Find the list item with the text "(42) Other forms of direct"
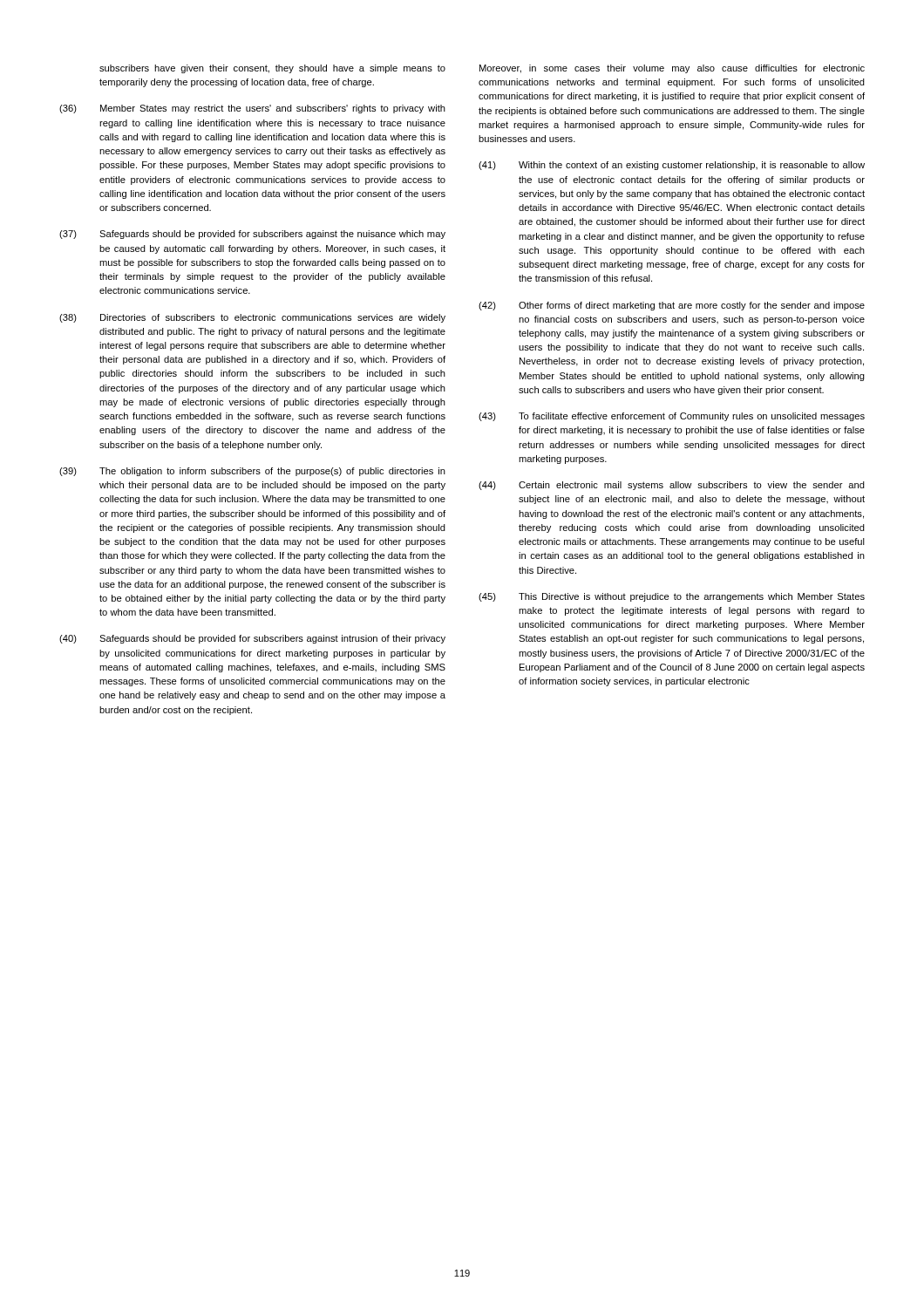 (x=672, y=347)
